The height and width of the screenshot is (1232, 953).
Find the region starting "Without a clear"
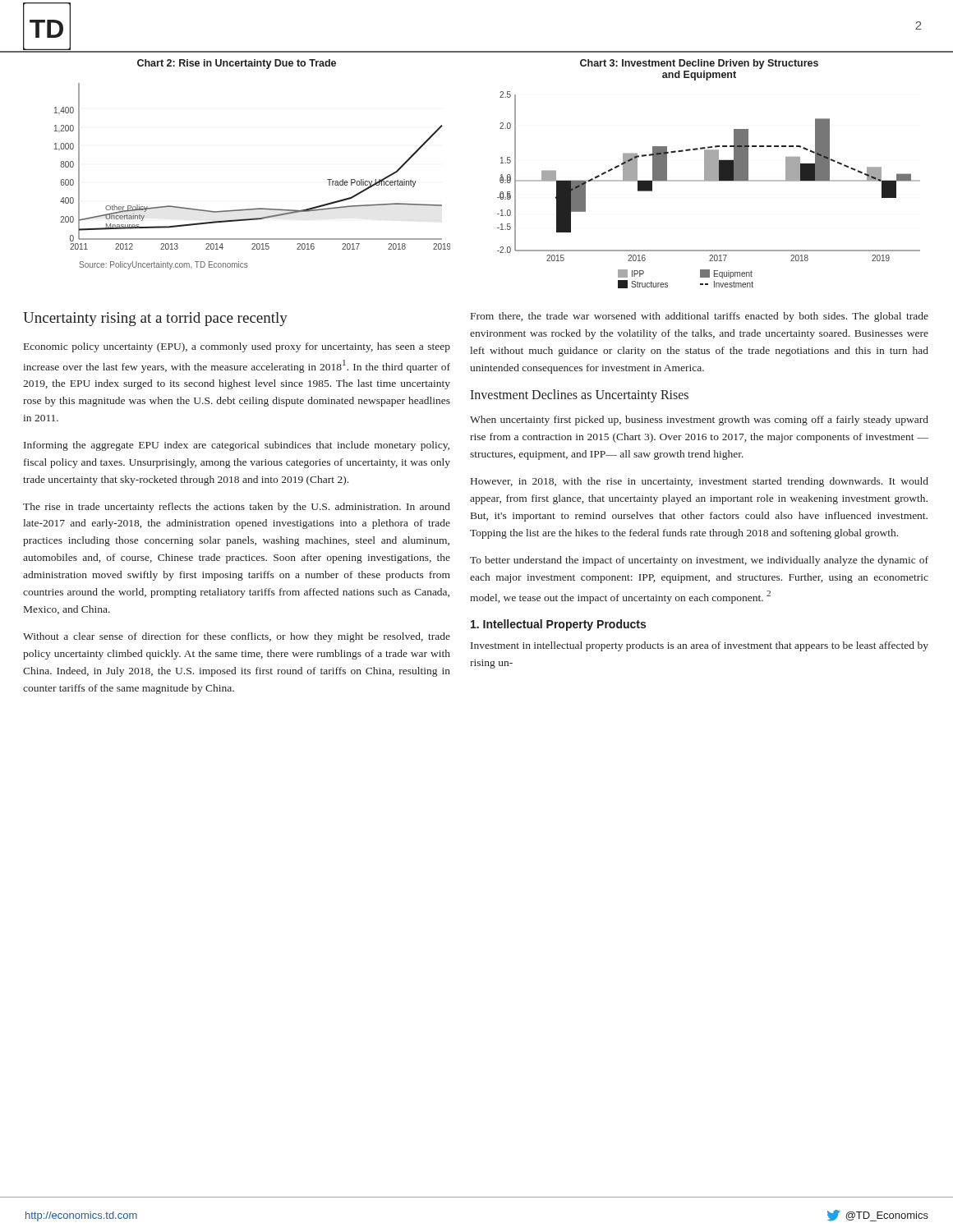pos(237,662)
